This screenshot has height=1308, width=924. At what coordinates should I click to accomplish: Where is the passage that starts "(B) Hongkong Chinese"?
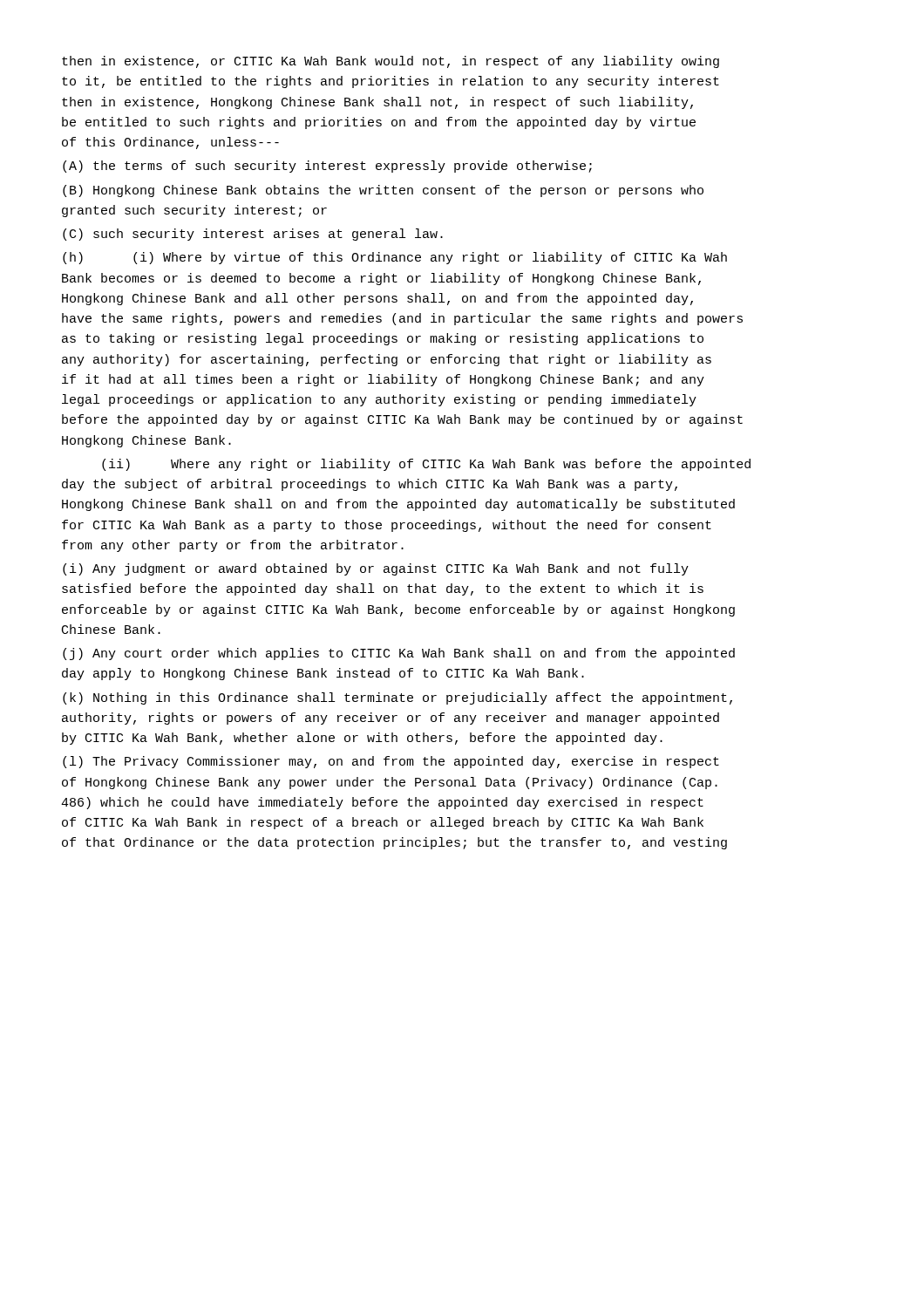383,201
